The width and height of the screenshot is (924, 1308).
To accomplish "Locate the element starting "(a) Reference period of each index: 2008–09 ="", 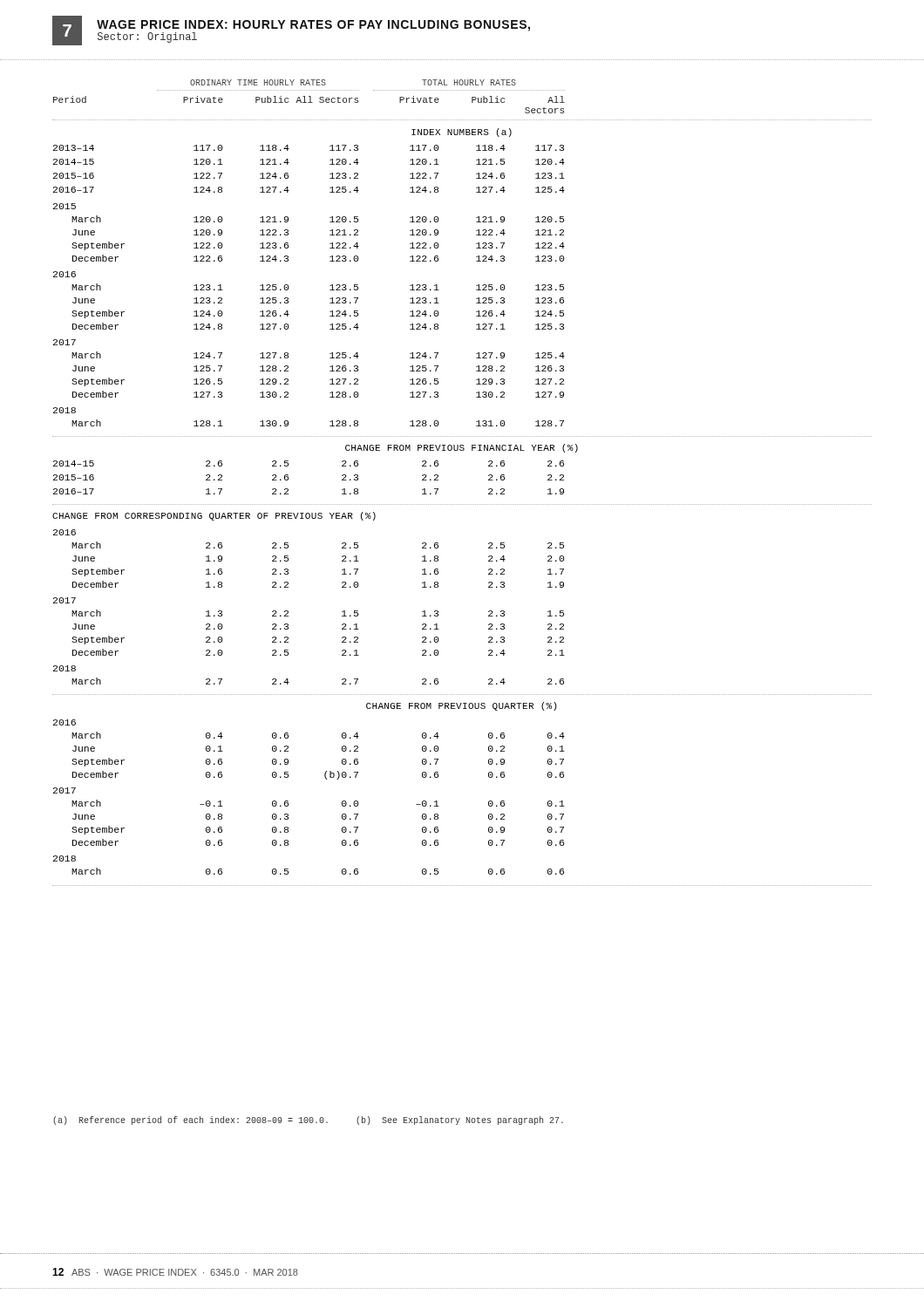I will coord(309,1121).
